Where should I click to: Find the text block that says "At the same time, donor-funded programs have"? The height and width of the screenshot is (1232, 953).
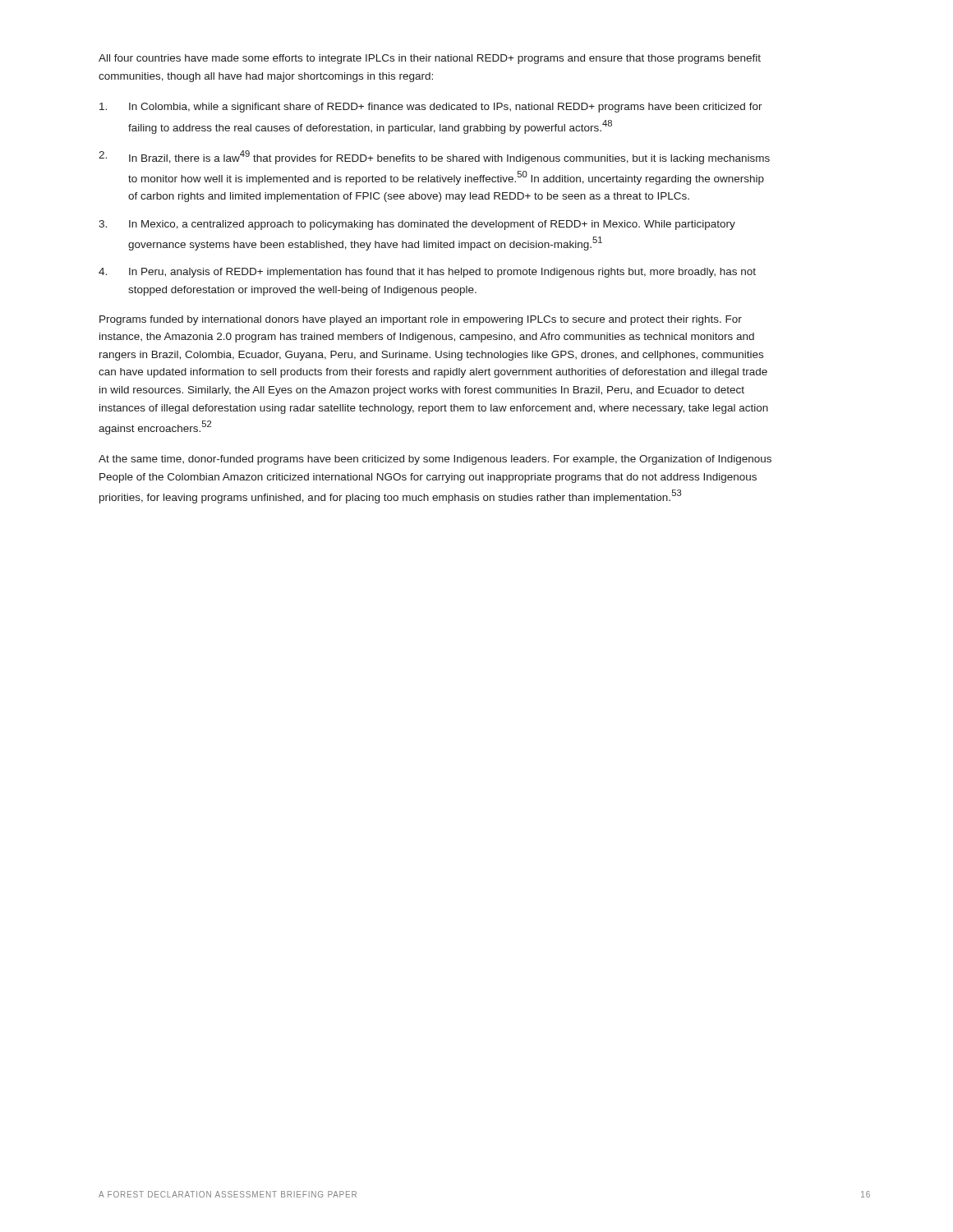coord(435,478)
